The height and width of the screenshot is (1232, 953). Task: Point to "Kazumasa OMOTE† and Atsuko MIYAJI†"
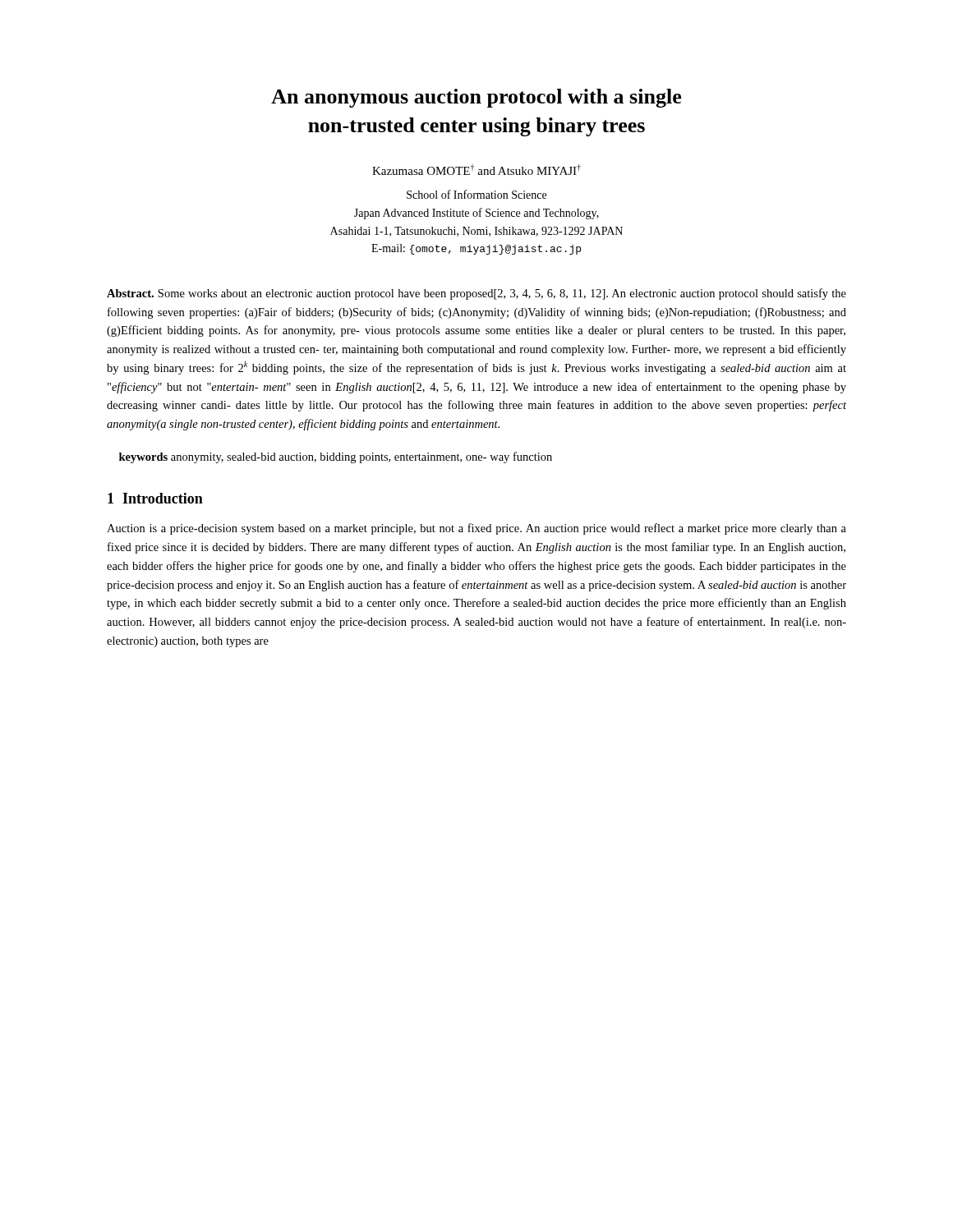pos(476,170)
